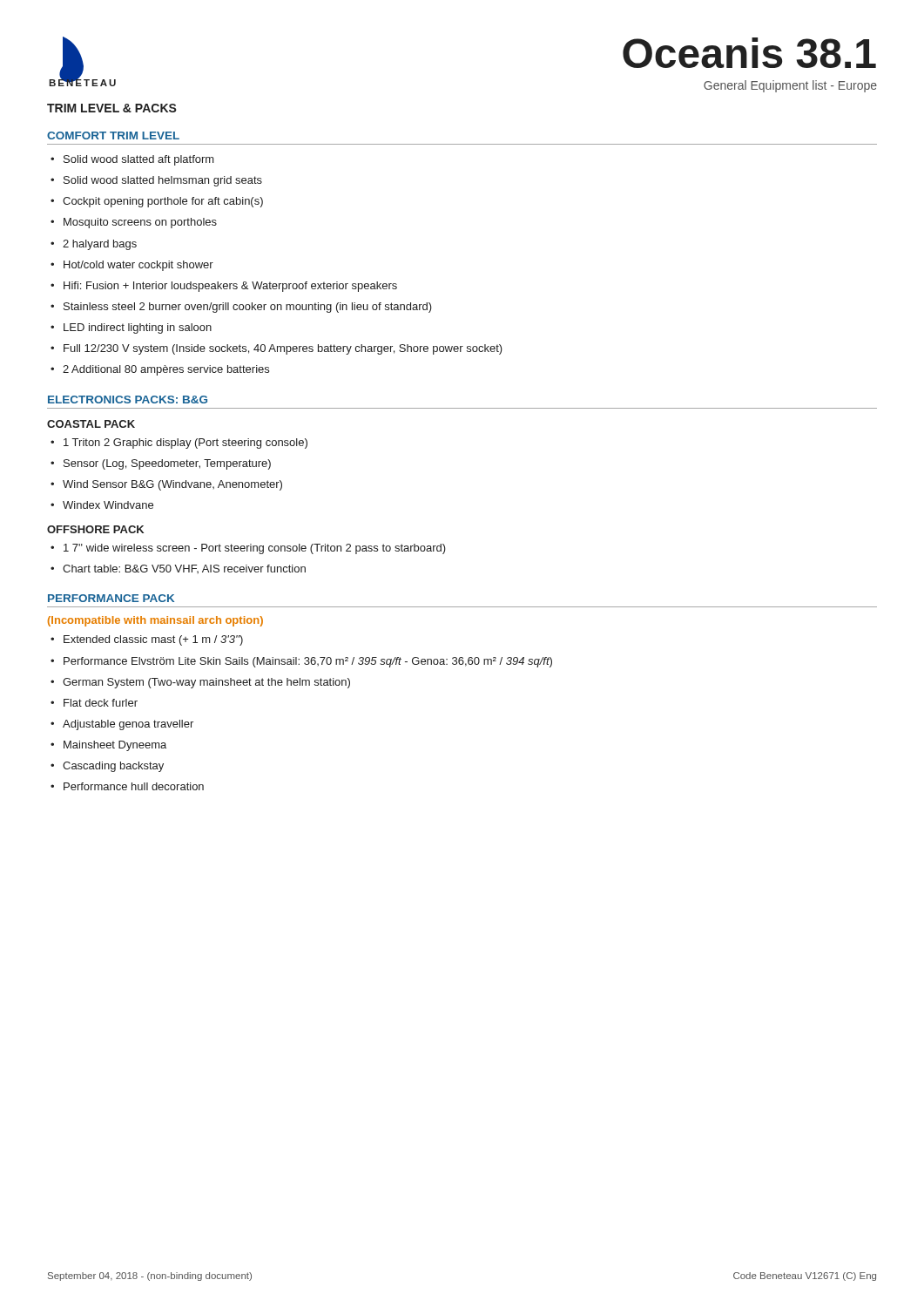Viewport: 924px width, 1307px height.
Task: Locate the title containing "Oceanis 38.1"
Action: [x=749, y=53]
